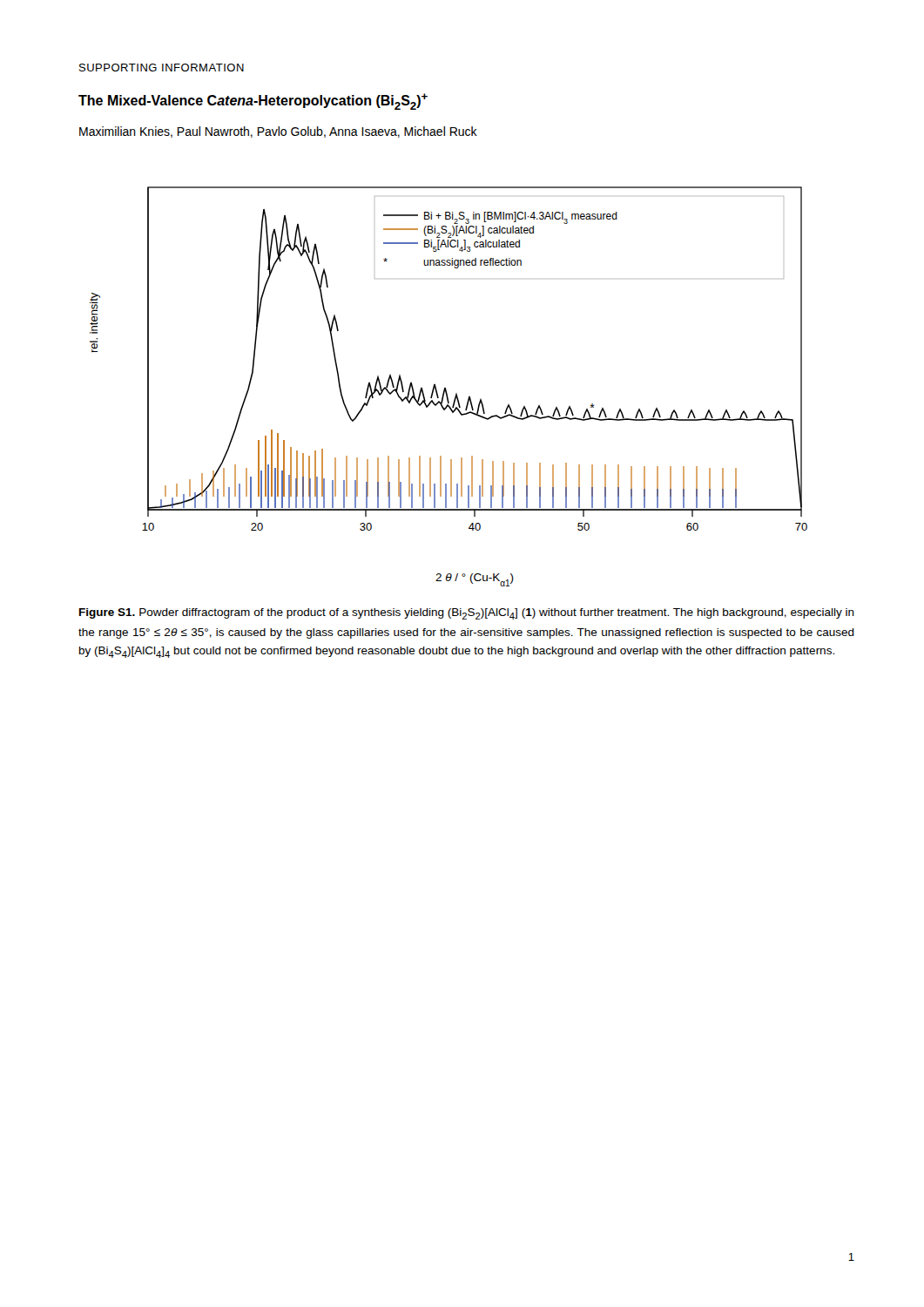Locate the continuous plot
This screenshot has height=1307, width=924.
(x=466, y=379)
